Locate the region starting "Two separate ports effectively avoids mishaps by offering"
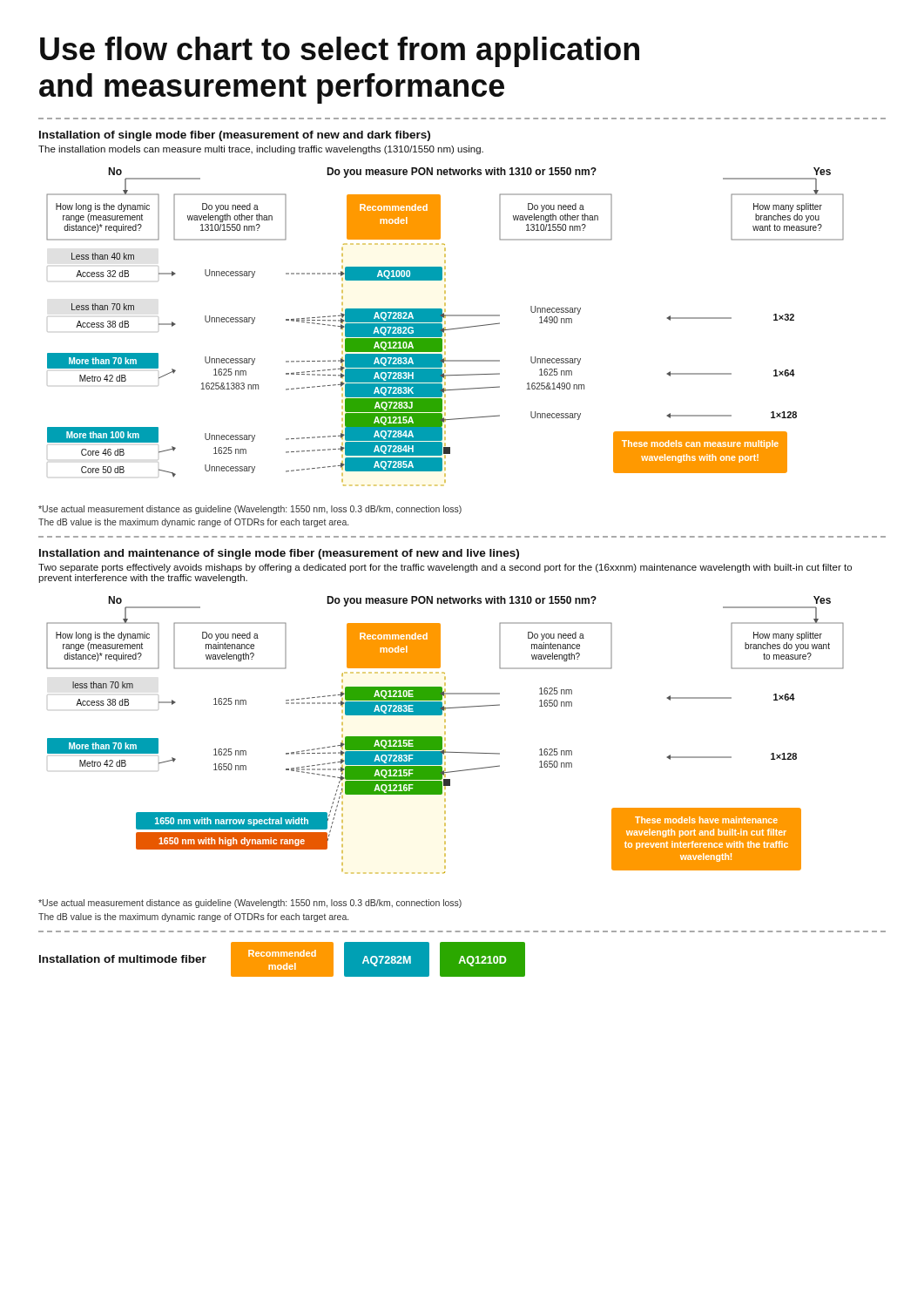The image size is (924, 1307). coord(445,573)
